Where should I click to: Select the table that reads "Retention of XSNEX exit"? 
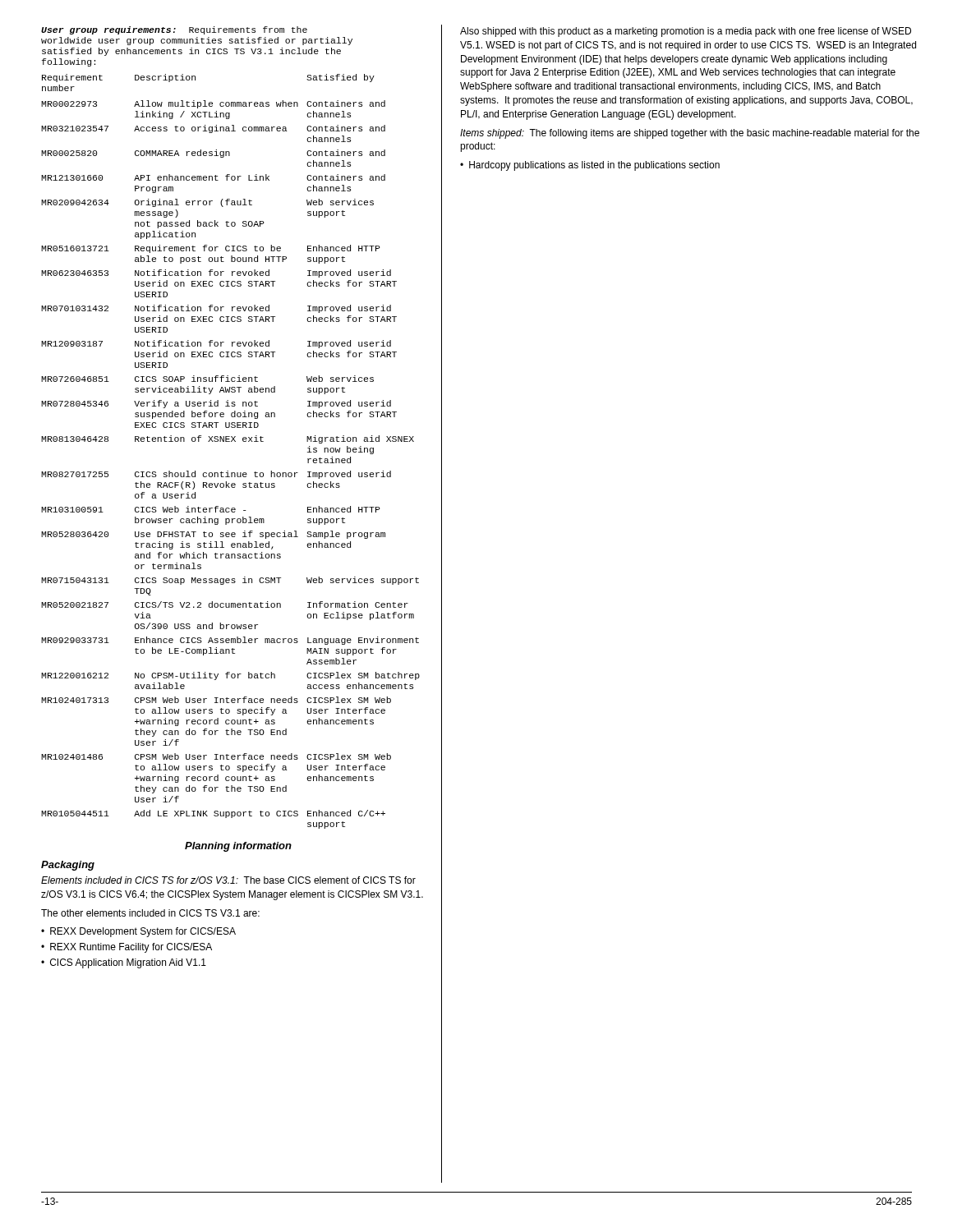[x=238, y=452]
